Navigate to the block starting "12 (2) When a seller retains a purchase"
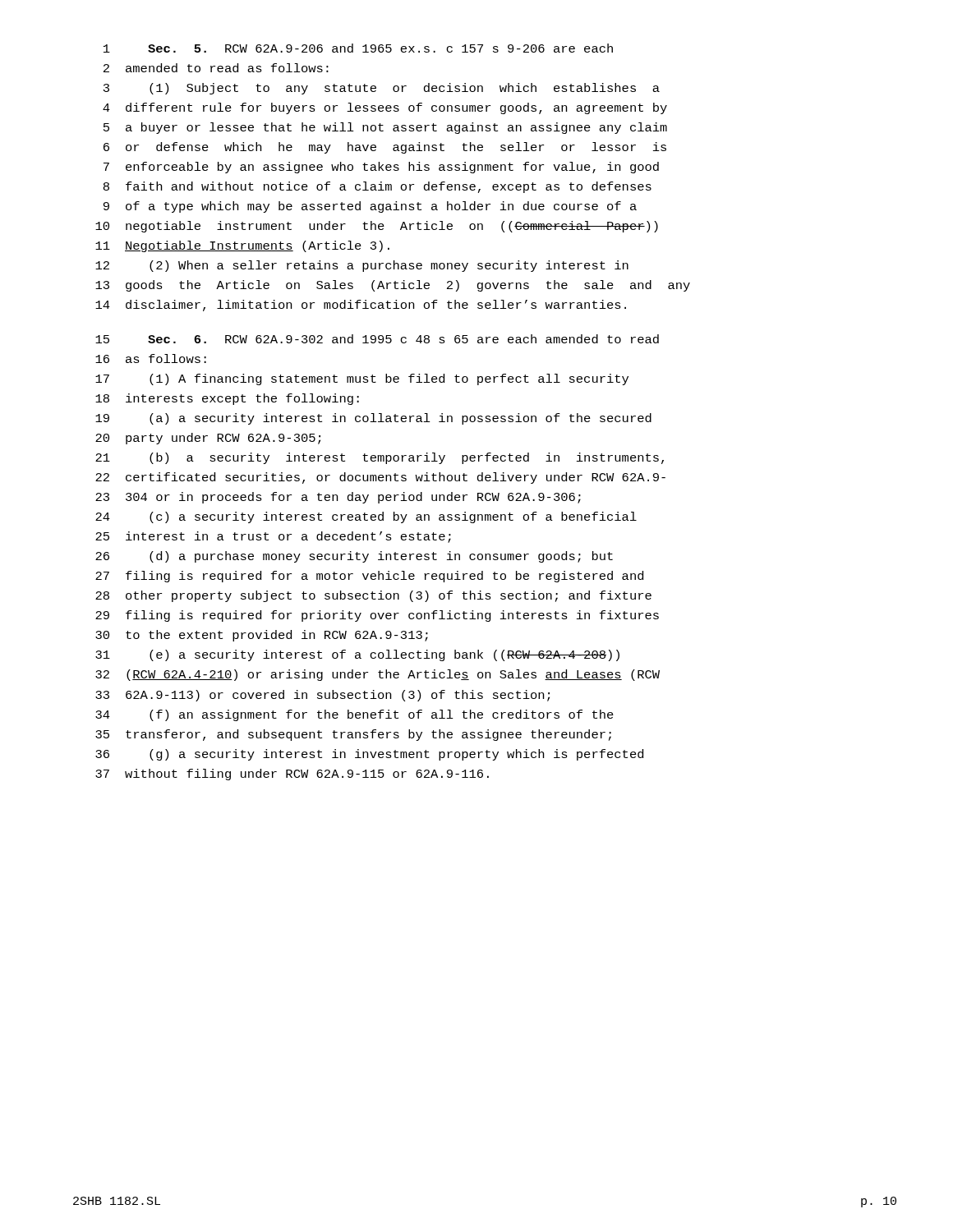The height and width of the screenshot is (1232, 953). [485, 286]
